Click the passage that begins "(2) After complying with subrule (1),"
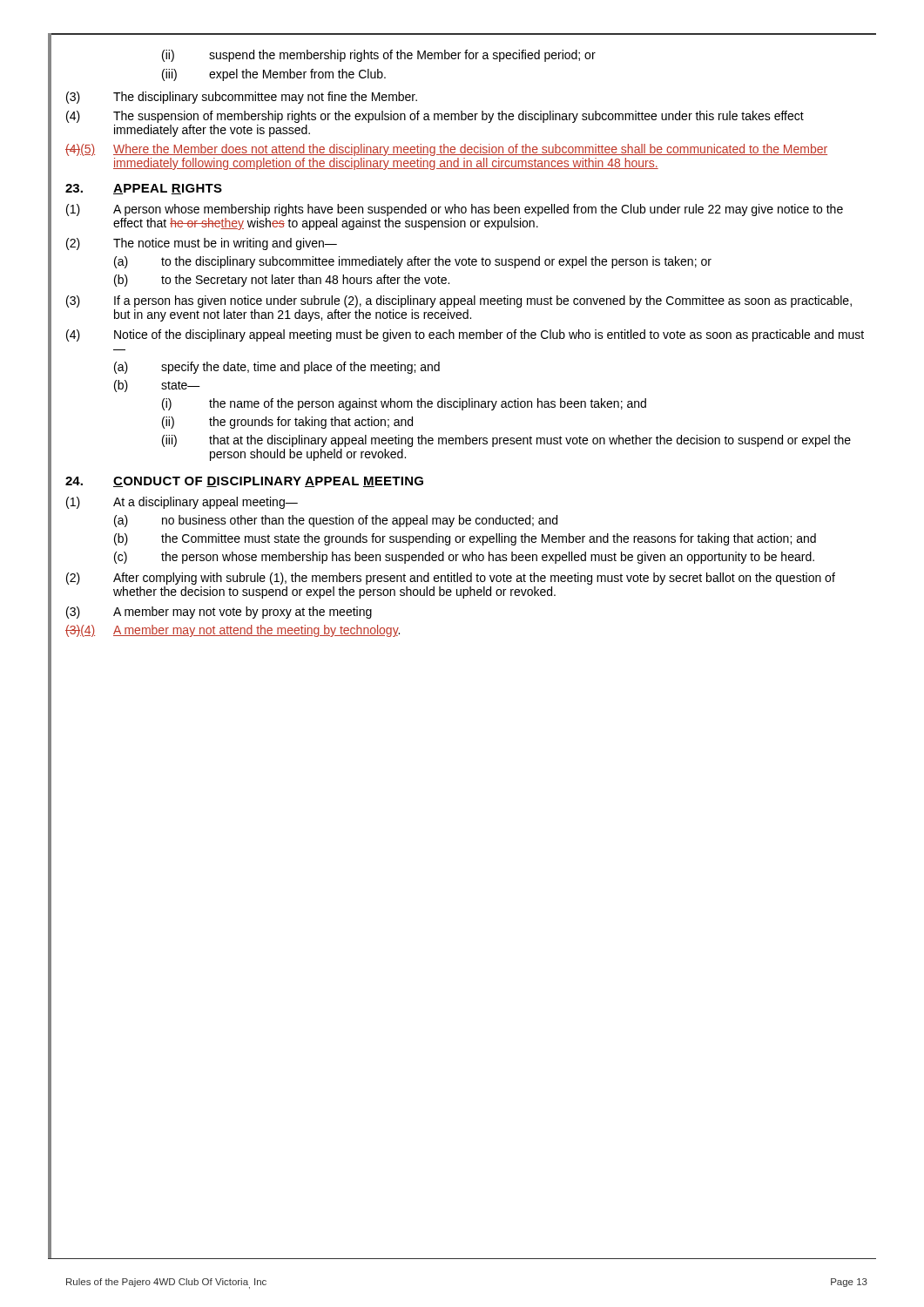924x1307 pixels. [x=466, y=585]
